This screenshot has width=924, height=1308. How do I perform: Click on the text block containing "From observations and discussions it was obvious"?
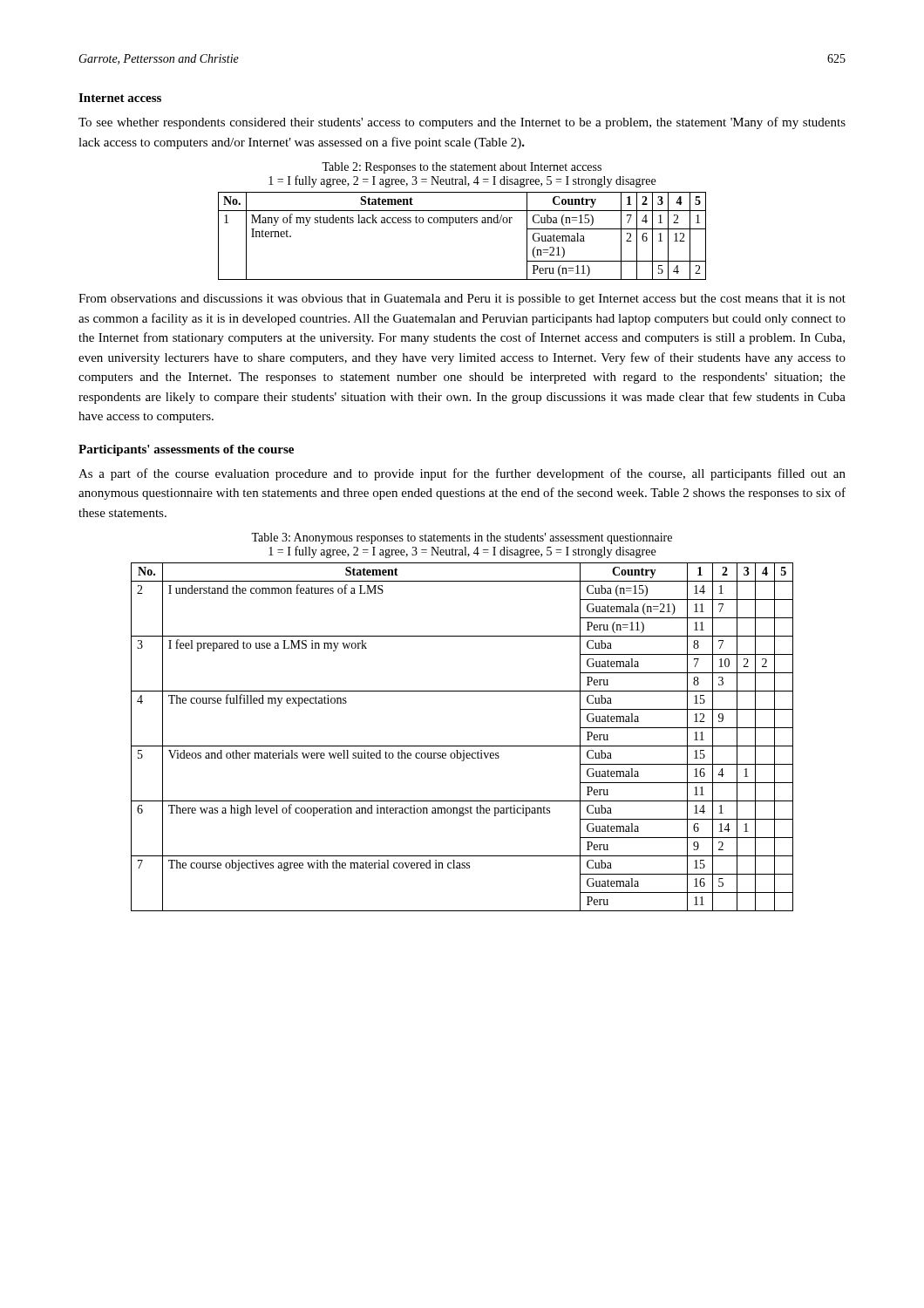coord(462,357)
